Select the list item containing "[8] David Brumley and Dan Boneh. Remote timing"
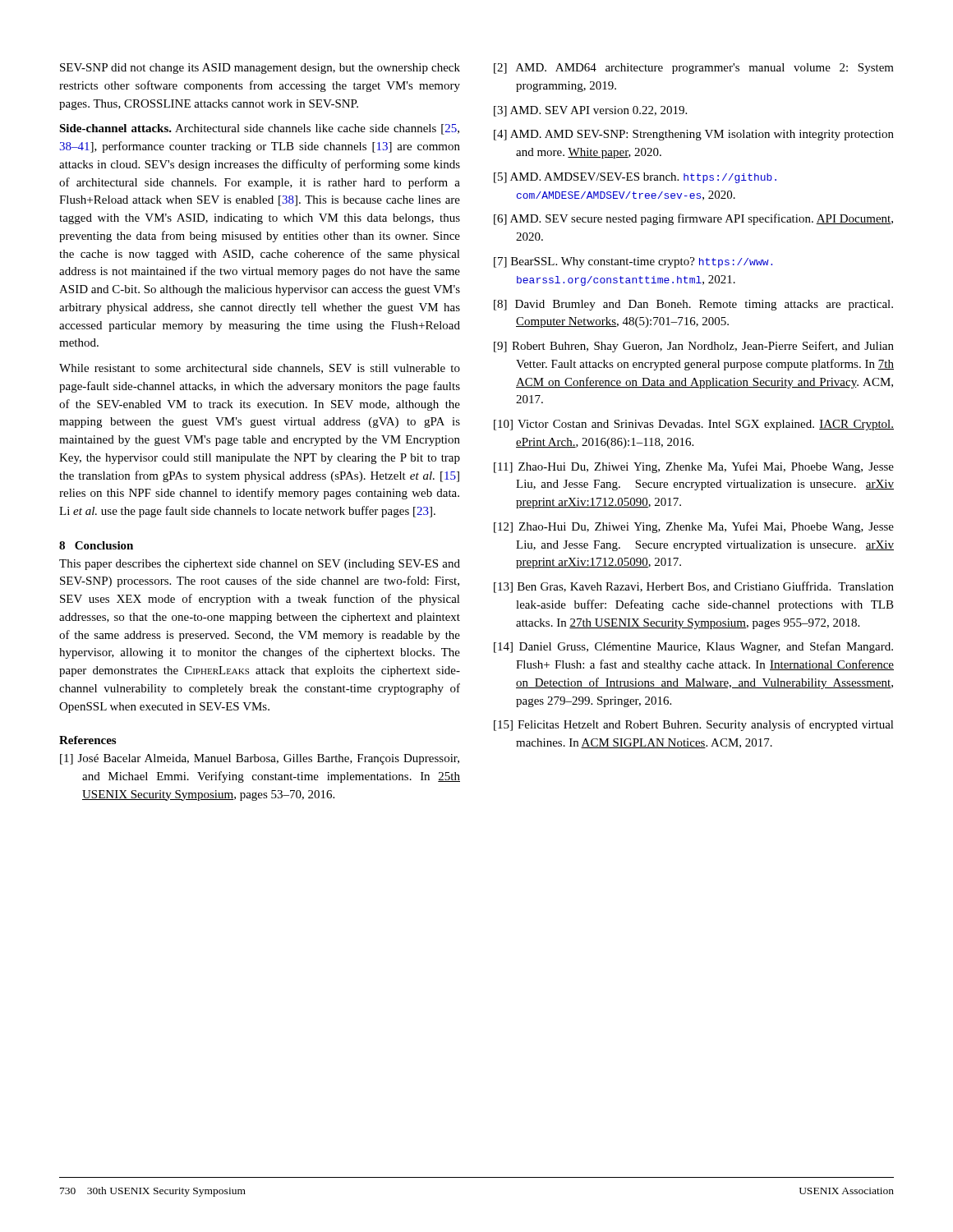 (693, 313)
